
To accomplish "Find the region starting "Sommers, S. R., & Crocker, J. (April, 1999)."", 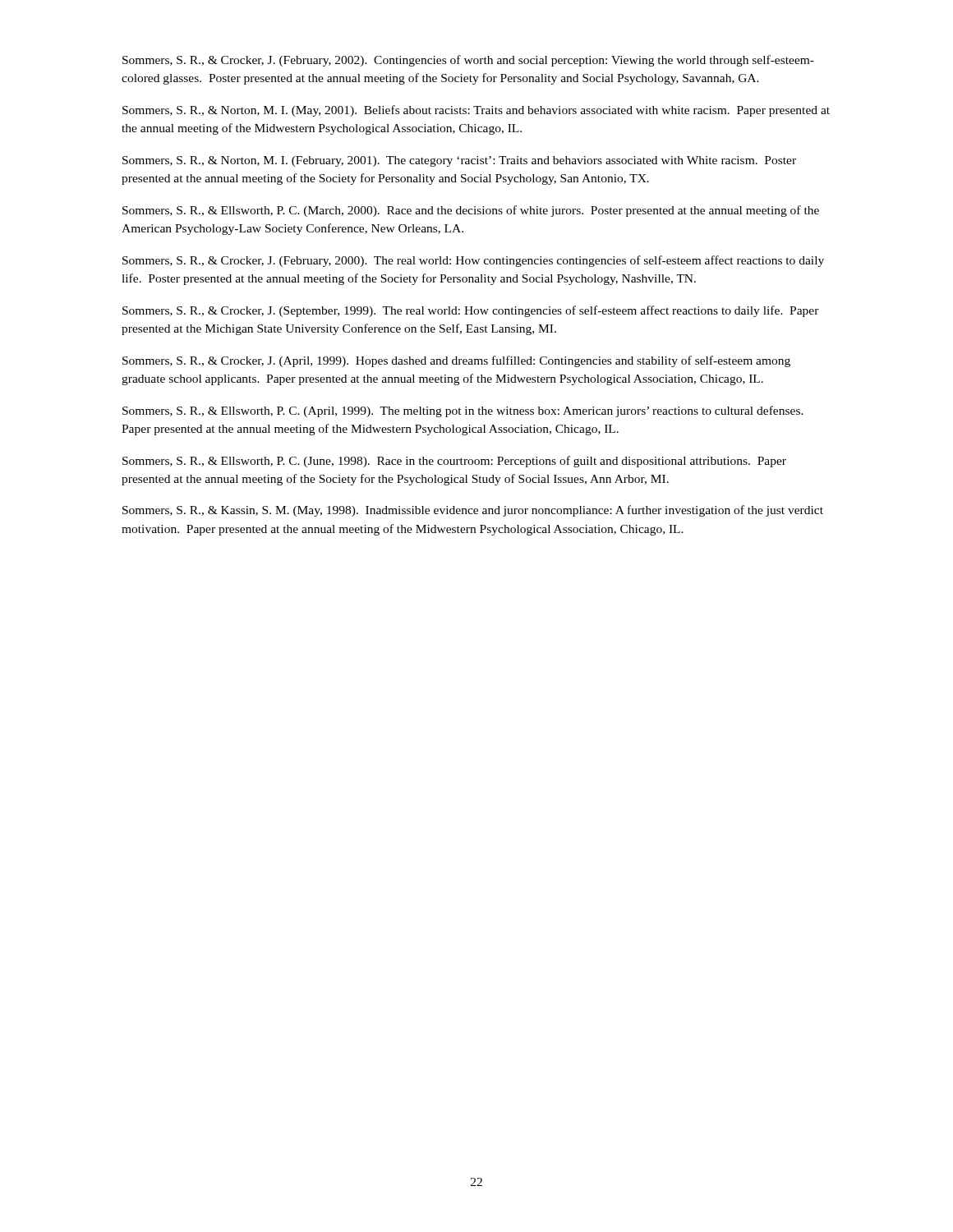I will pos(456,369).
